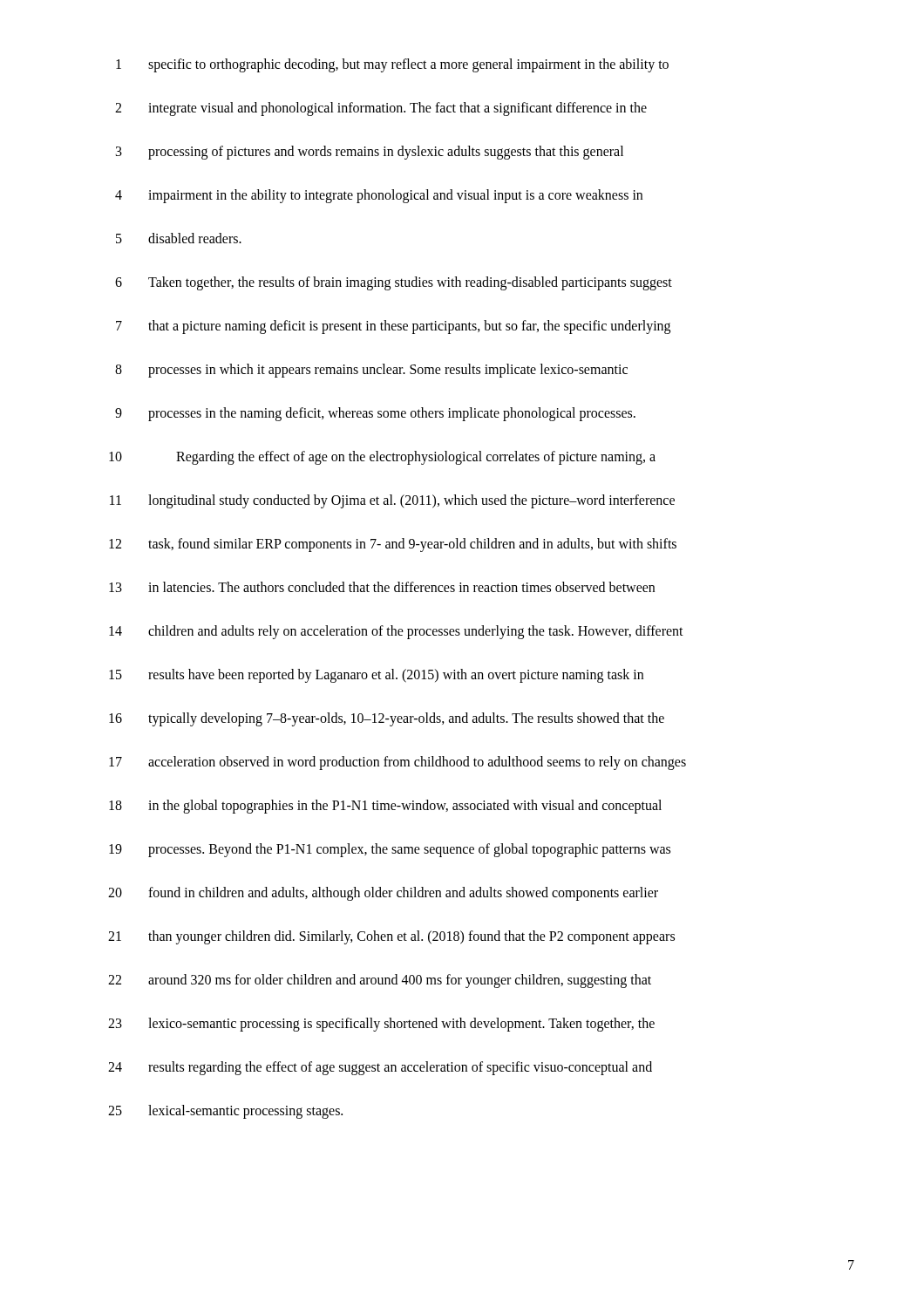The width and height of the screenshot is (924, 1308).
Task: Point to the text block starting "12 task, found similar"
Action: [x=475, y=544]
